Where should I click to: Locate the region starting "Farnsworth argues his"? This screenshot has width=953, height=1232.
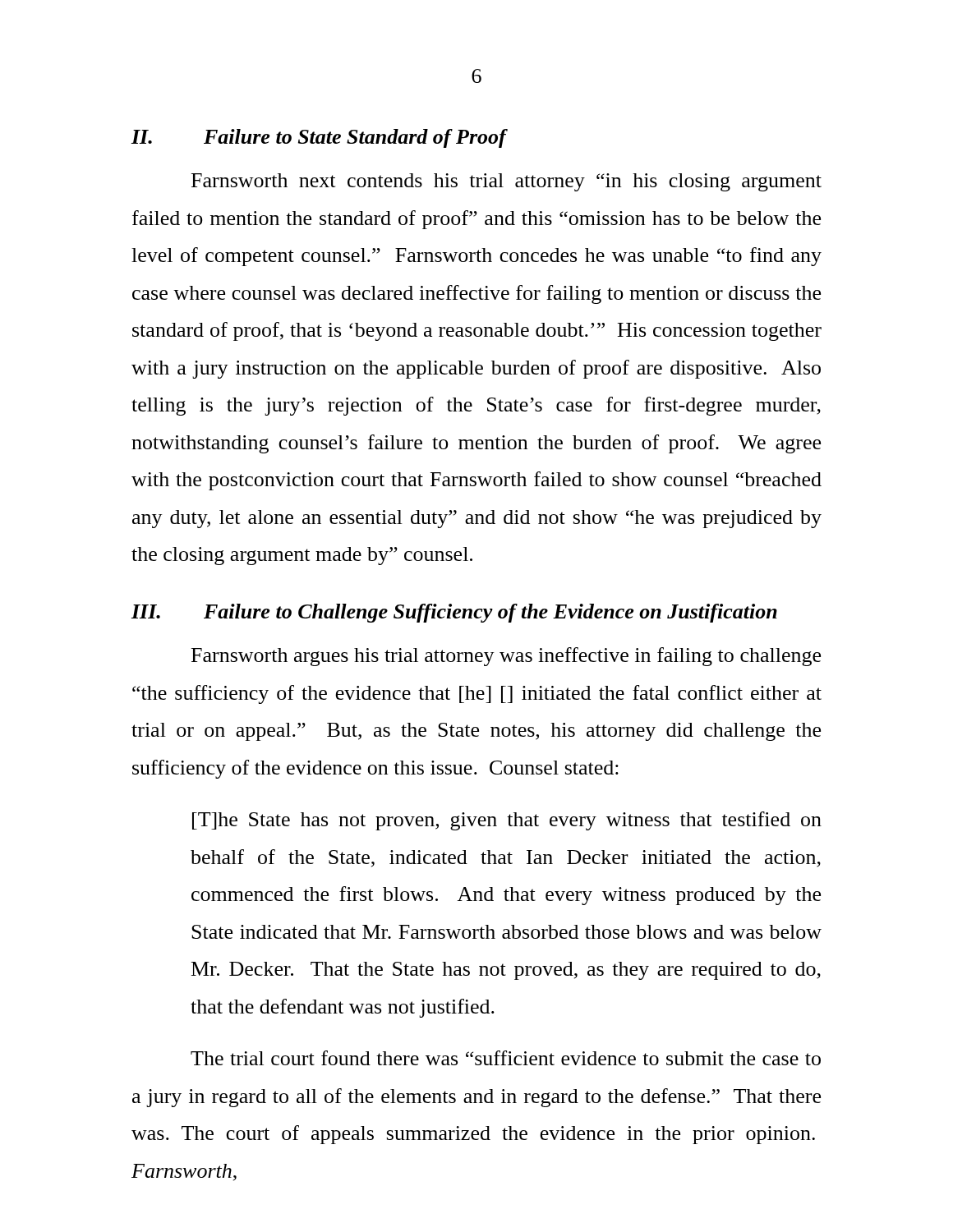pos(506,657)
